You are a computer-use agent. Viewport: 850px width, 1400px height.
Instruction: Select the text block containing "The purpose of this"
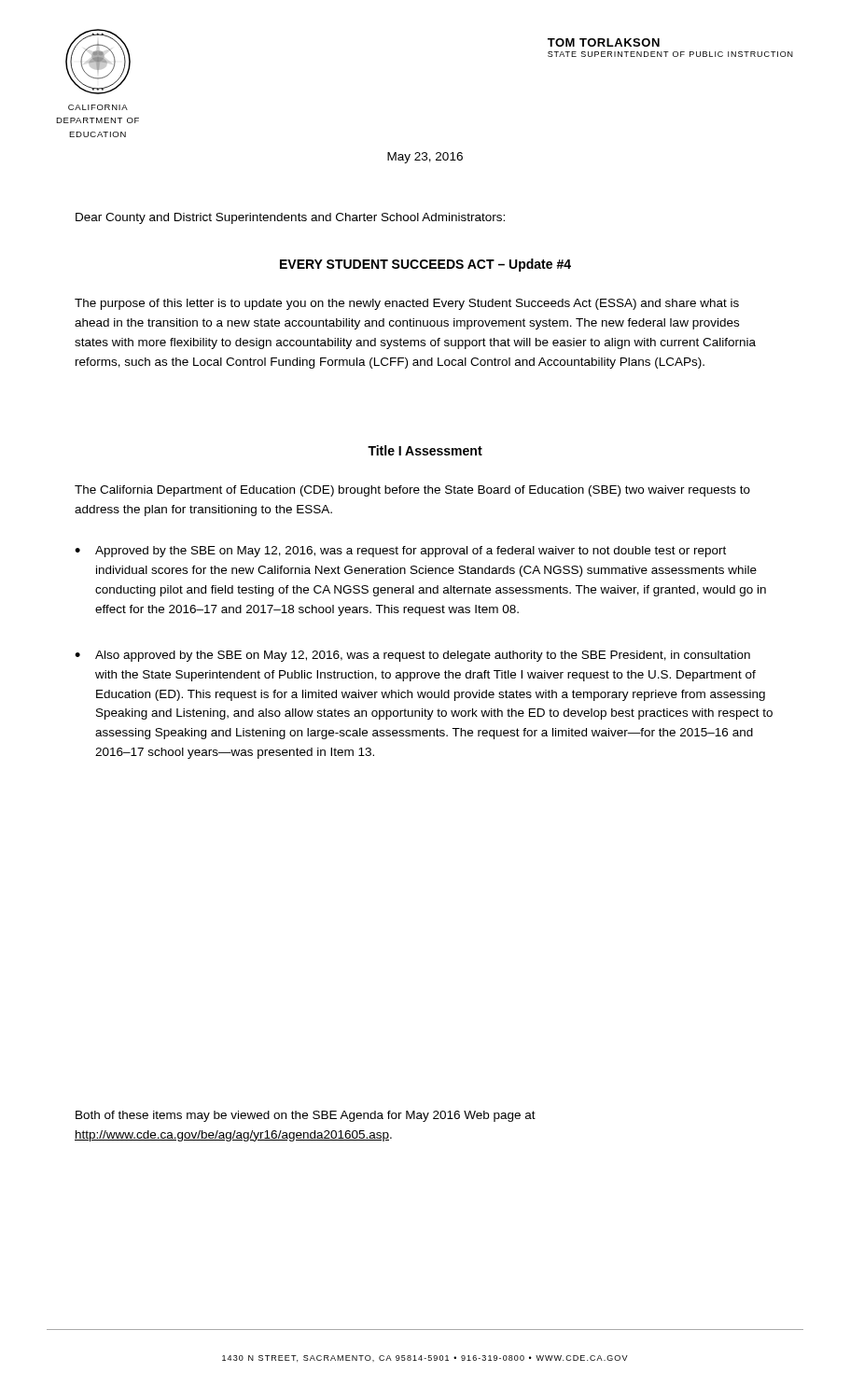tap(415, 332)
